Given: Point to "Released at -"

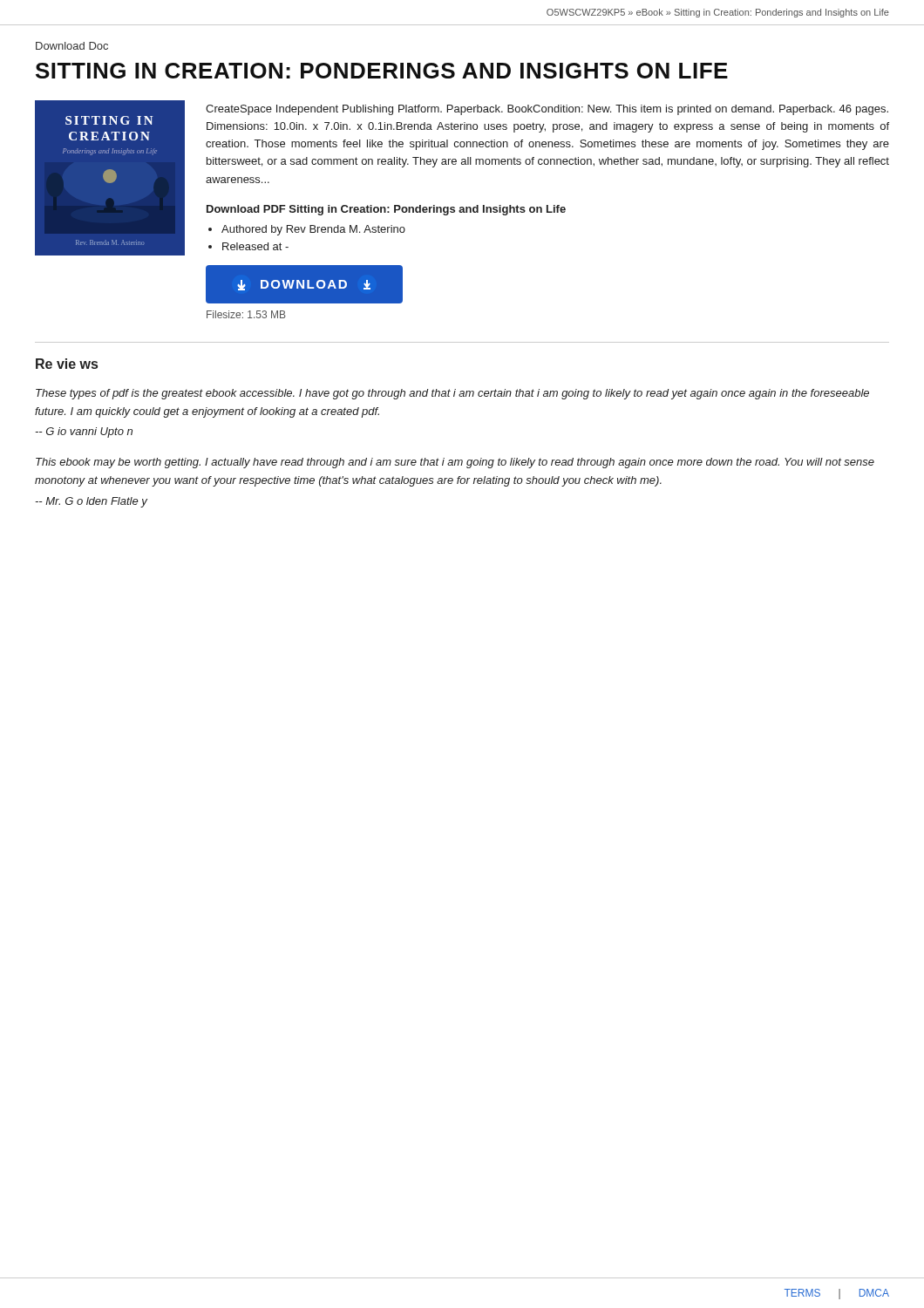Looking at the screenshot, I should 248,246.
